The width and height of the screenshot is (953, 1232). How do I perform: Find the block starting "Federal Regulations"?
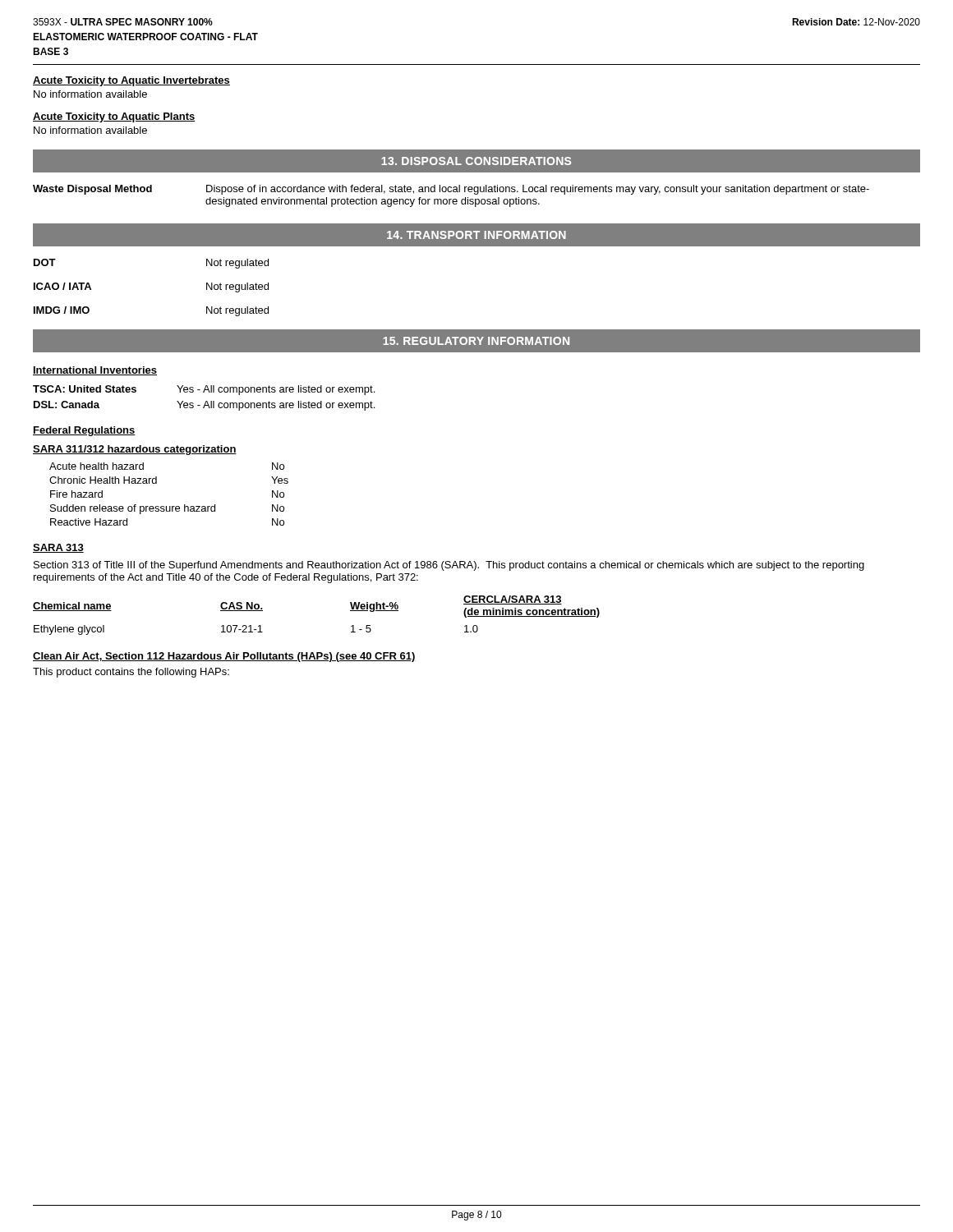(84, 430)
